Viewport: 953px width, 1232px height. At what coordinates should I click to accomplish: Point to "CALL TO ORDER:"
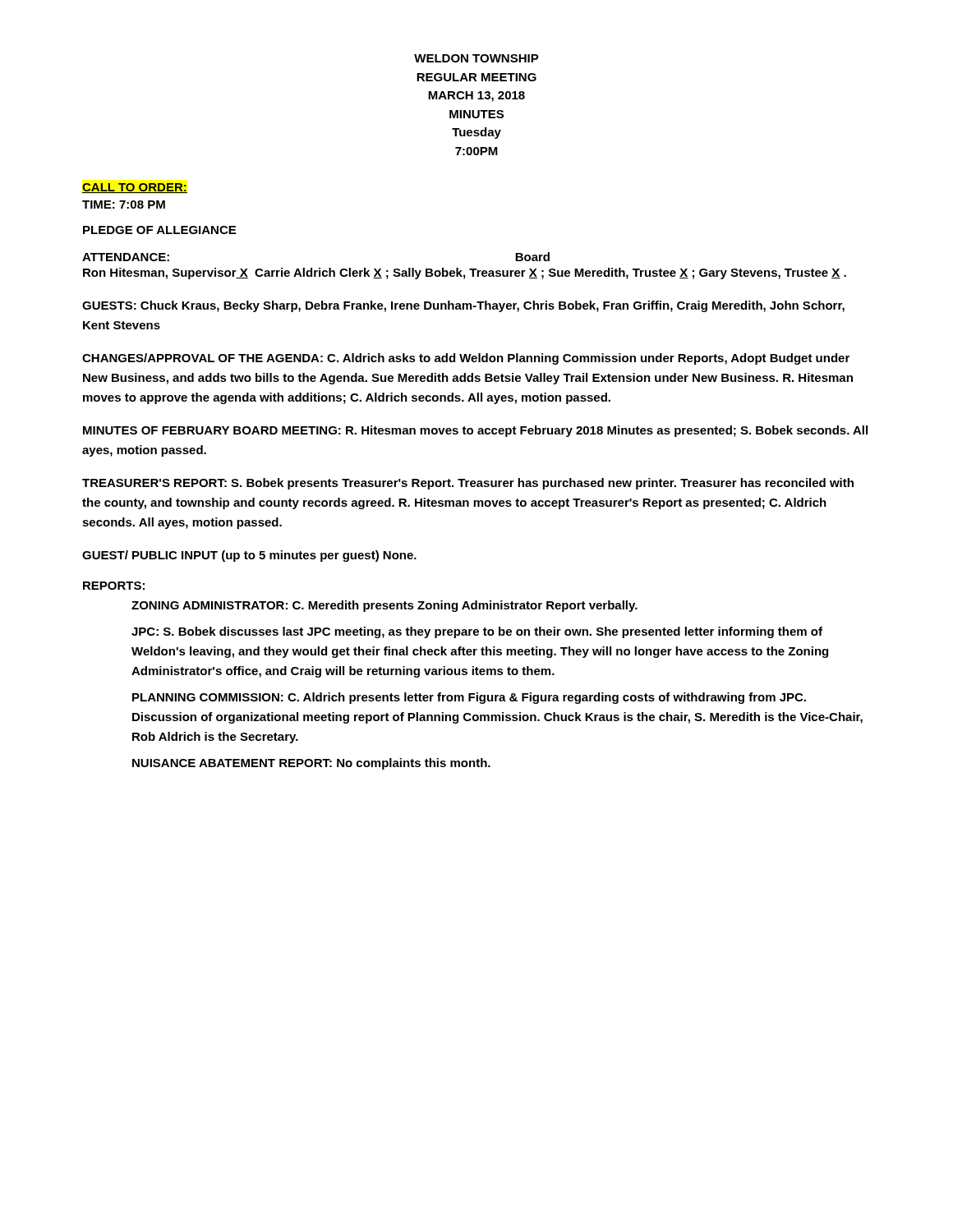tap(135, 187)
